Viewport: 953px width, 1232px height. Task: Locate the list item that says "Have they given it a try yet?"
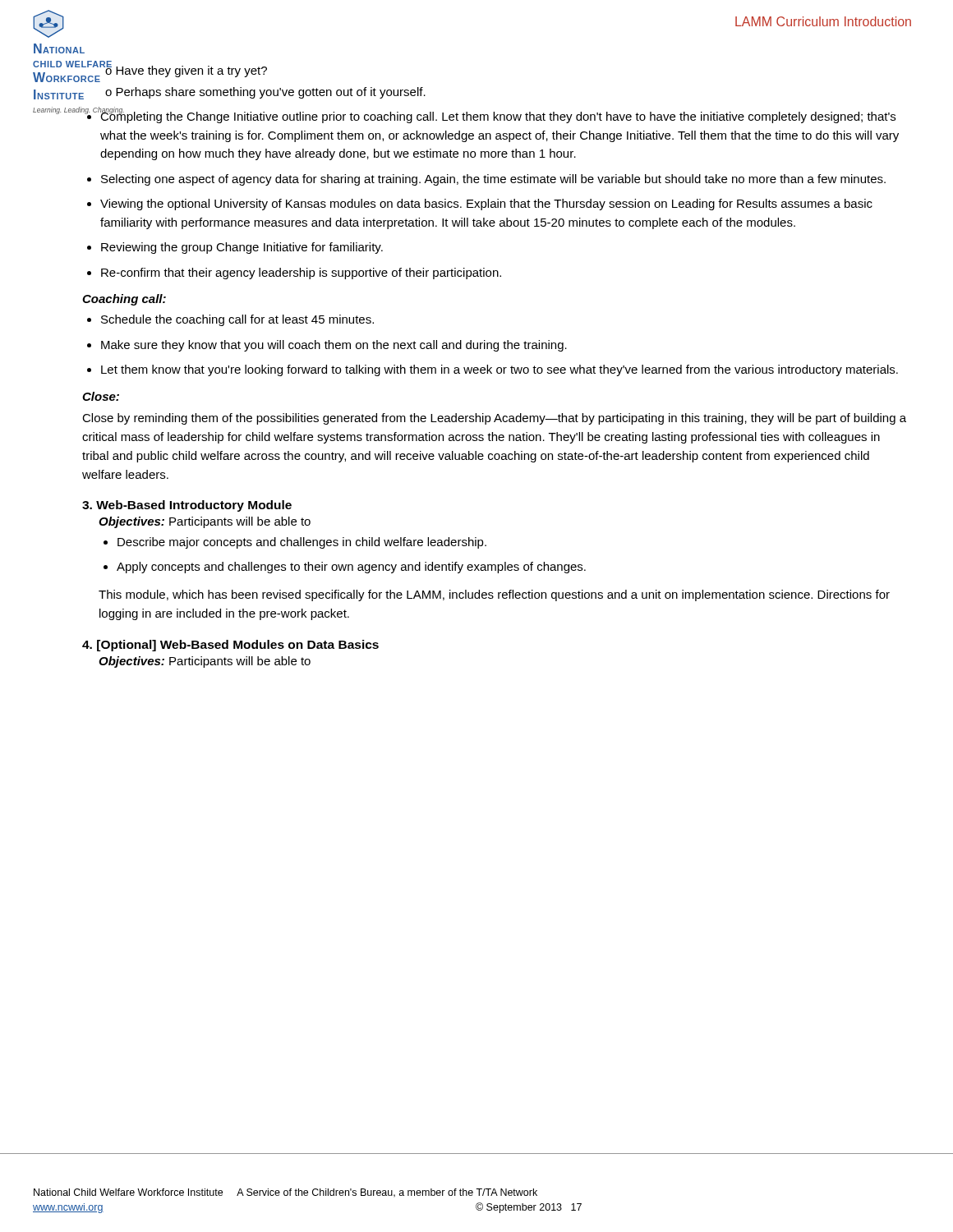[x=191, y=70]
